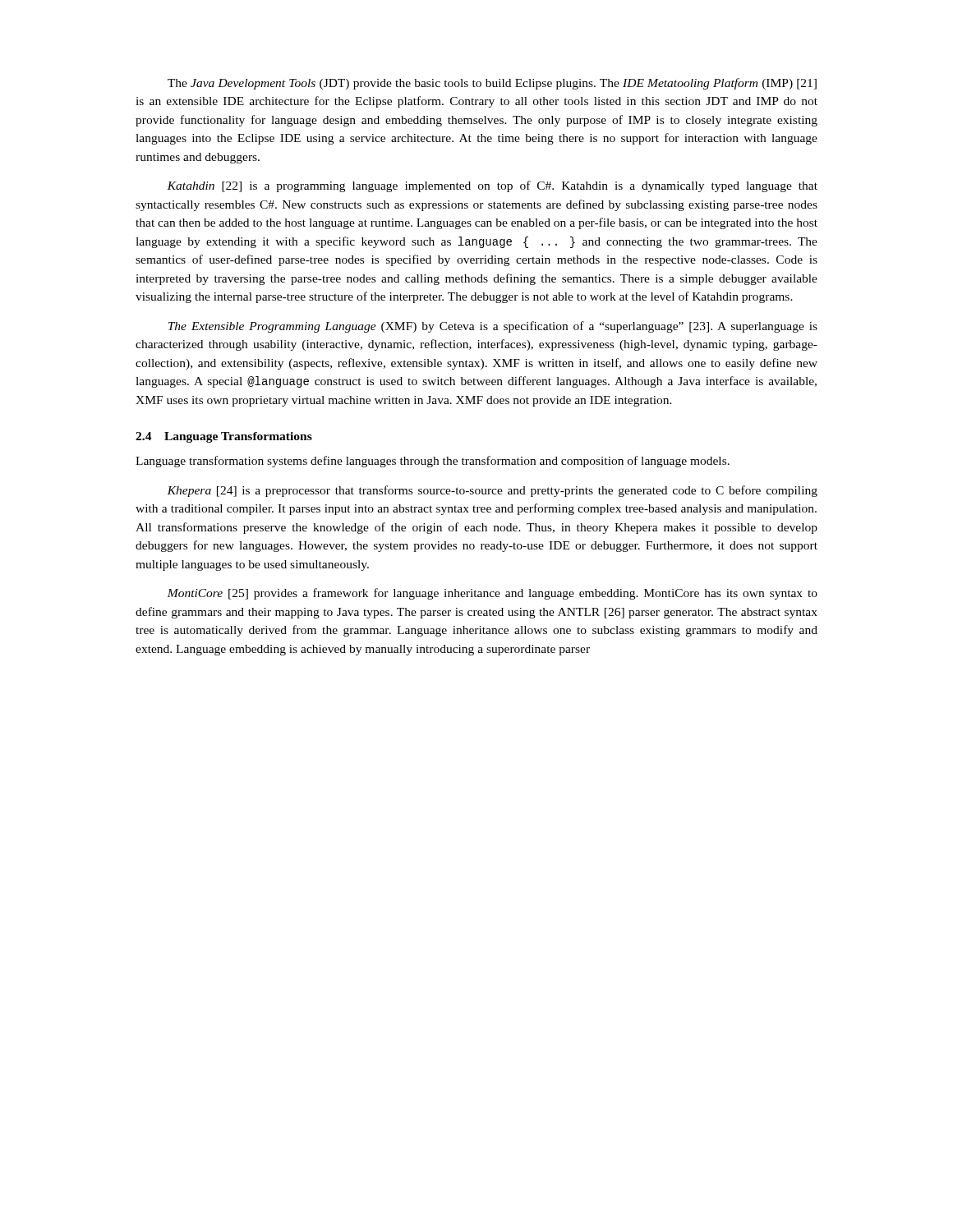Screen dimensions: 1232x953
Task: Navigate to the block starting "2.4 Language Transformations"
Action: [x=224, y=436]
